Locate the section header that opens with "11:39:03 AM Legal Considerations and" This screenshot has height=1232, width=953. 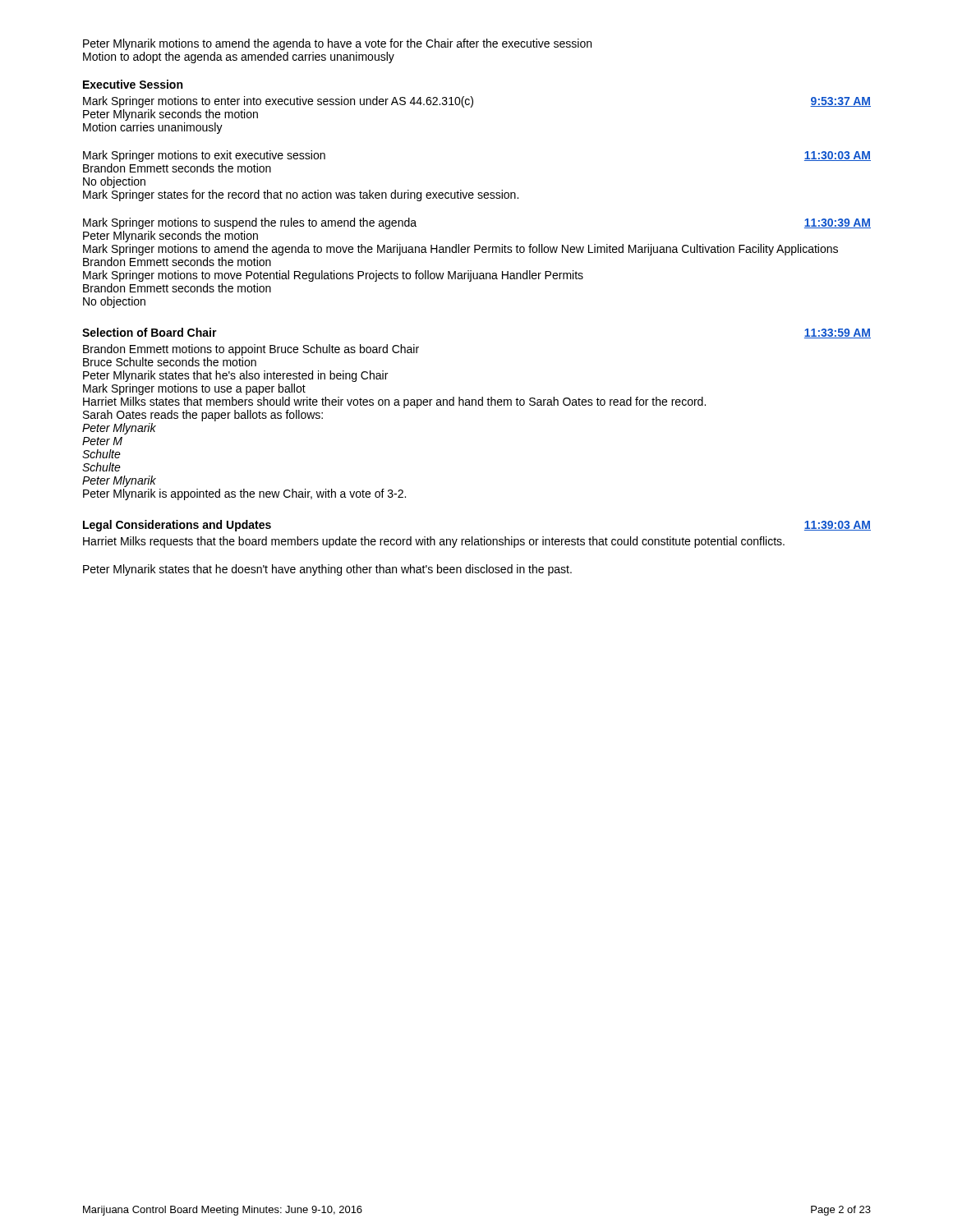click(x=184, y=525)
